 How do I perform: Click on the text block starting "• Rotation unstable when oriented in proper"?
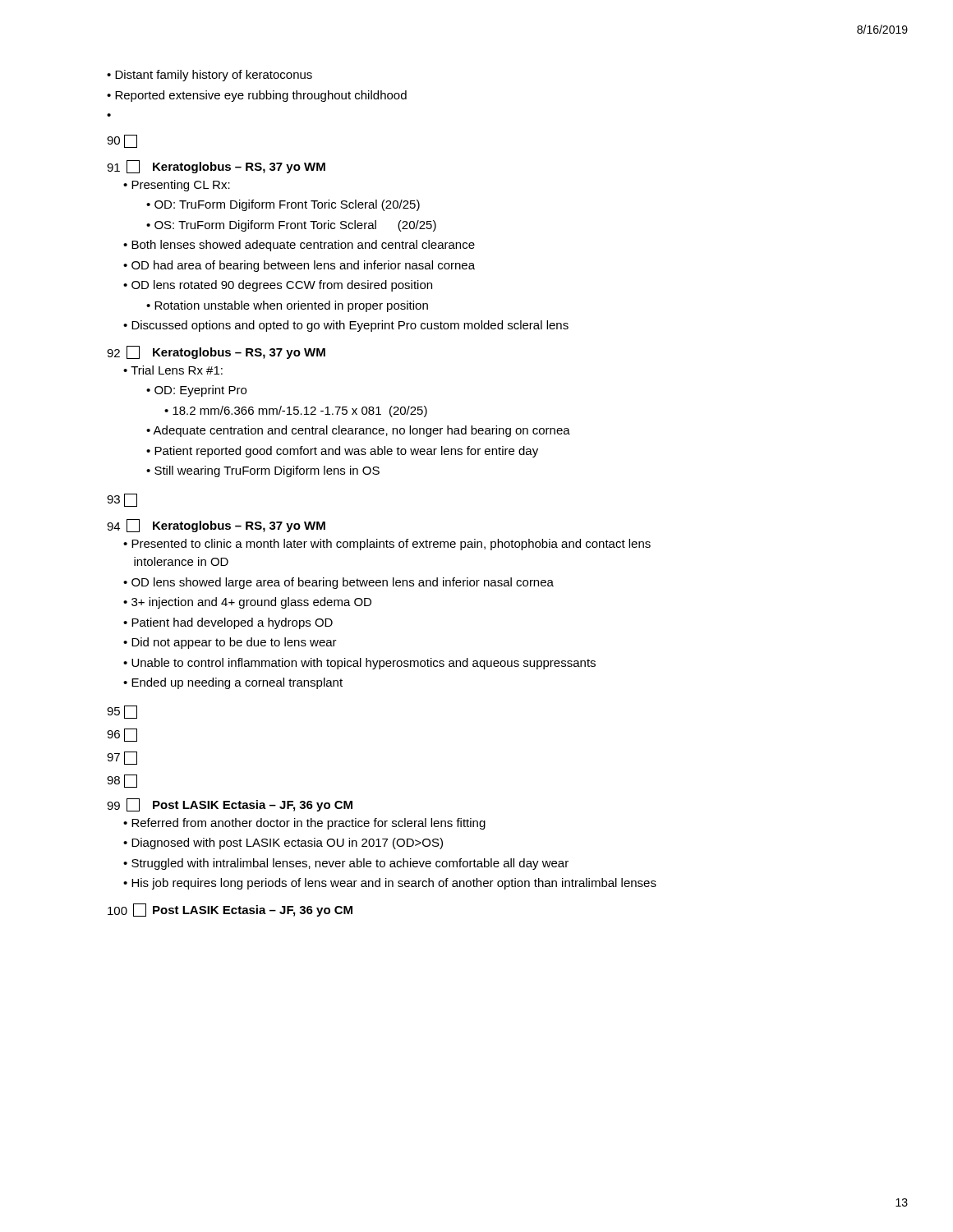coord(287,305)
